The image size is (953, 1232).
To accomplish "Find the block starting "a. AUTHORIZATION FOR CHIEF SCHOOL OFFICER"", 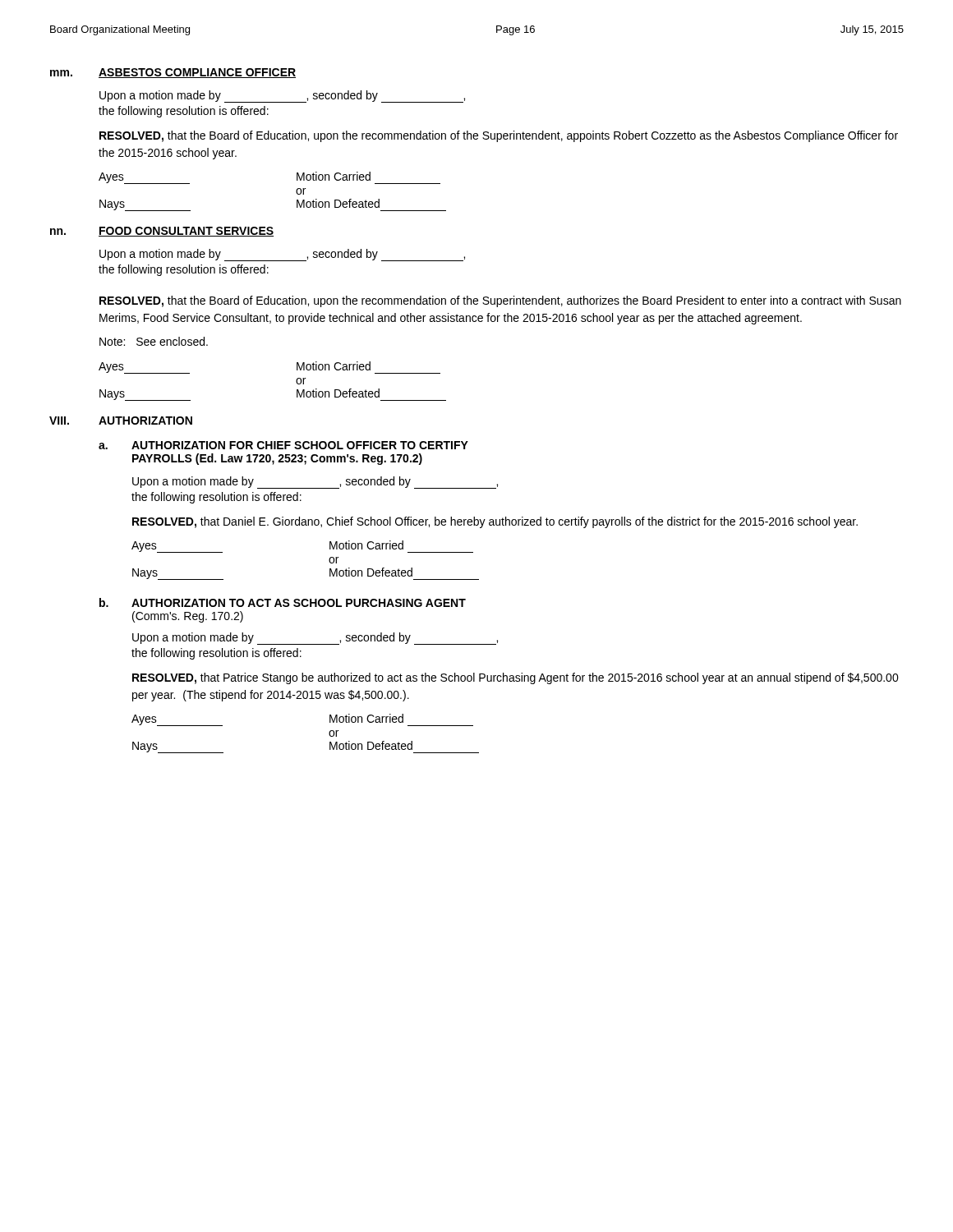I will point(283,452).
